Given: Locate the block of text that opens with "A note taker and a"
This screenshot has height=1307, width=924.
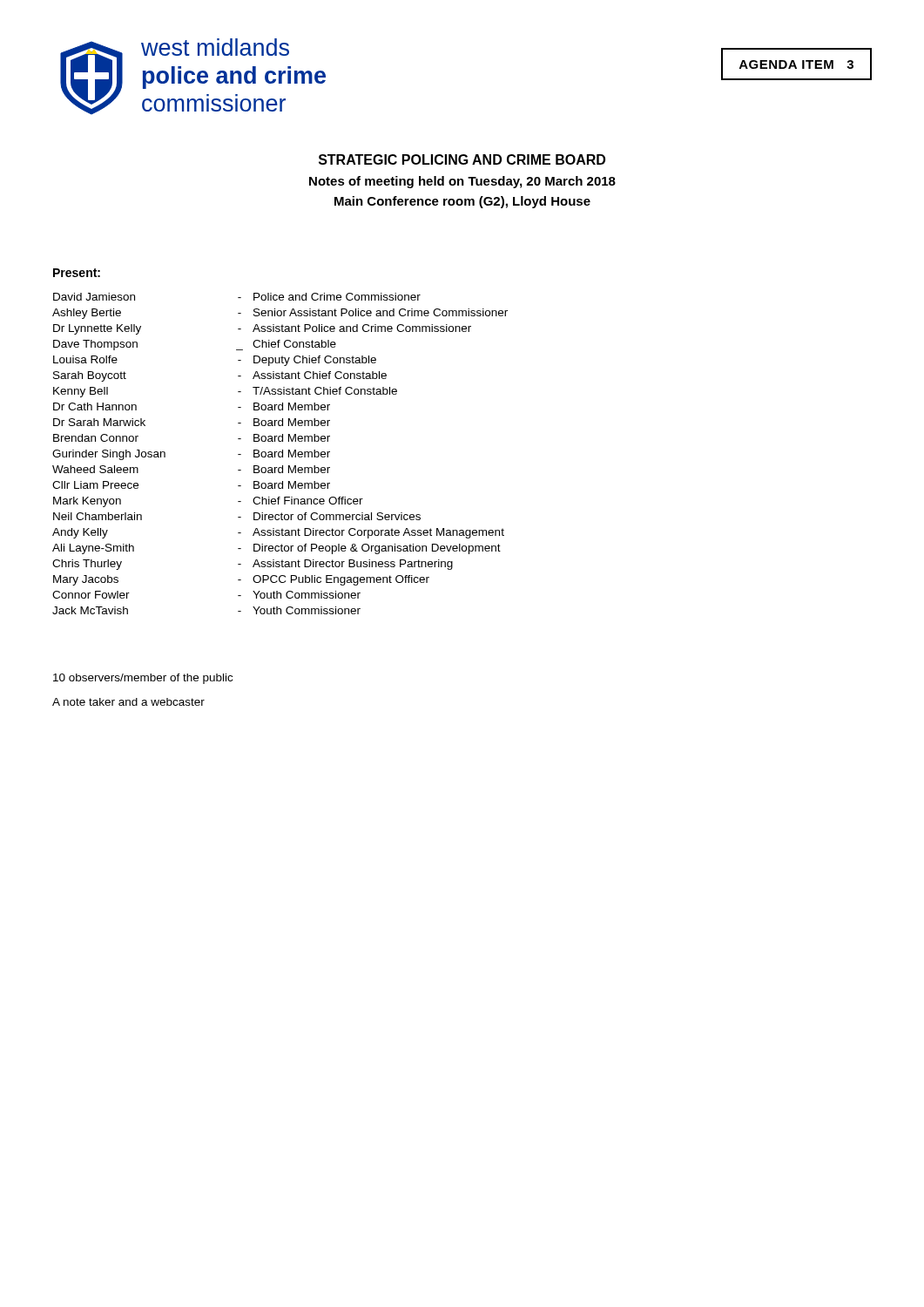Looking at the screenshot, I should (x=128, y=702).
